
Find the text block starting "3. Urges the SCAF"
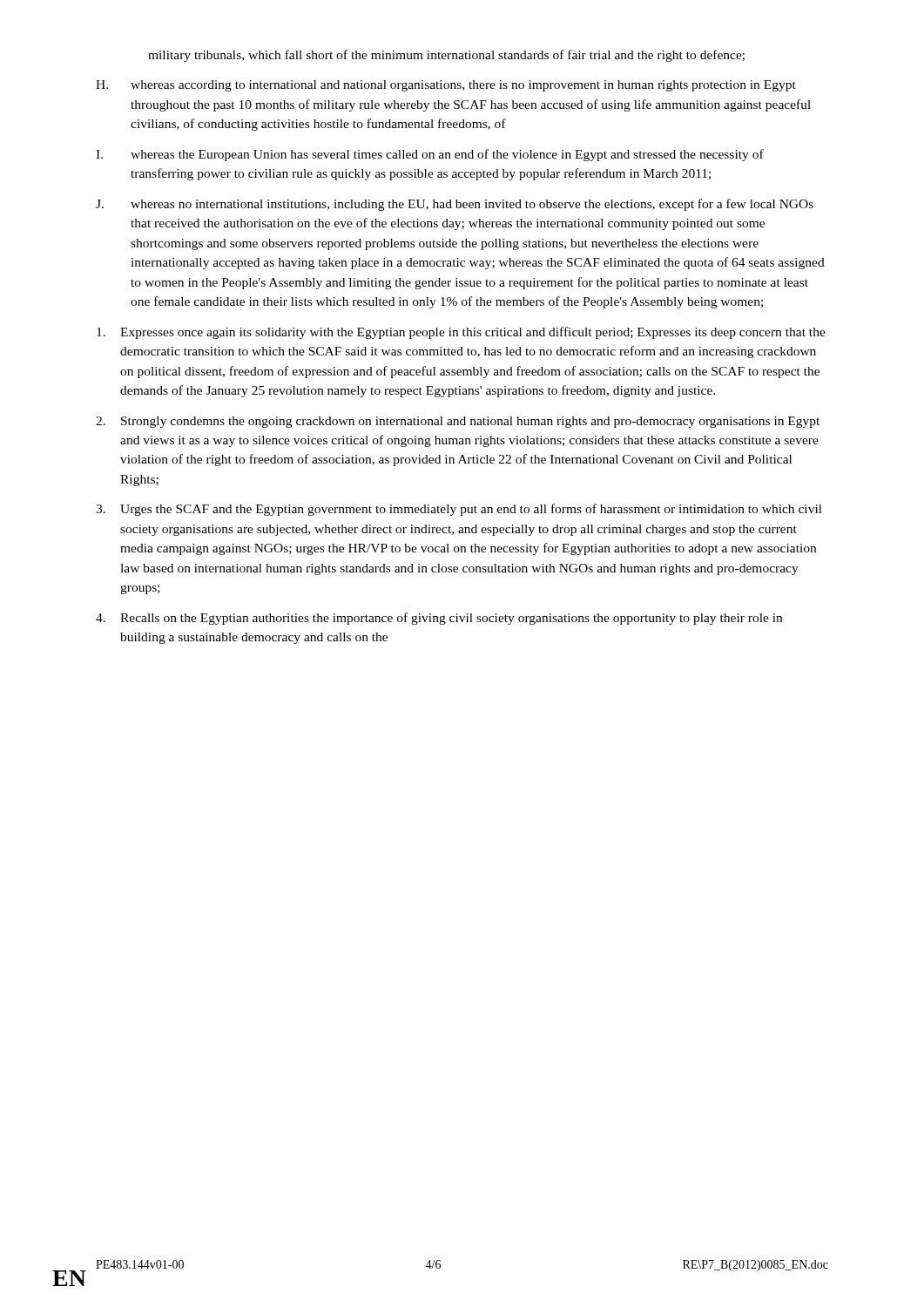462,548
